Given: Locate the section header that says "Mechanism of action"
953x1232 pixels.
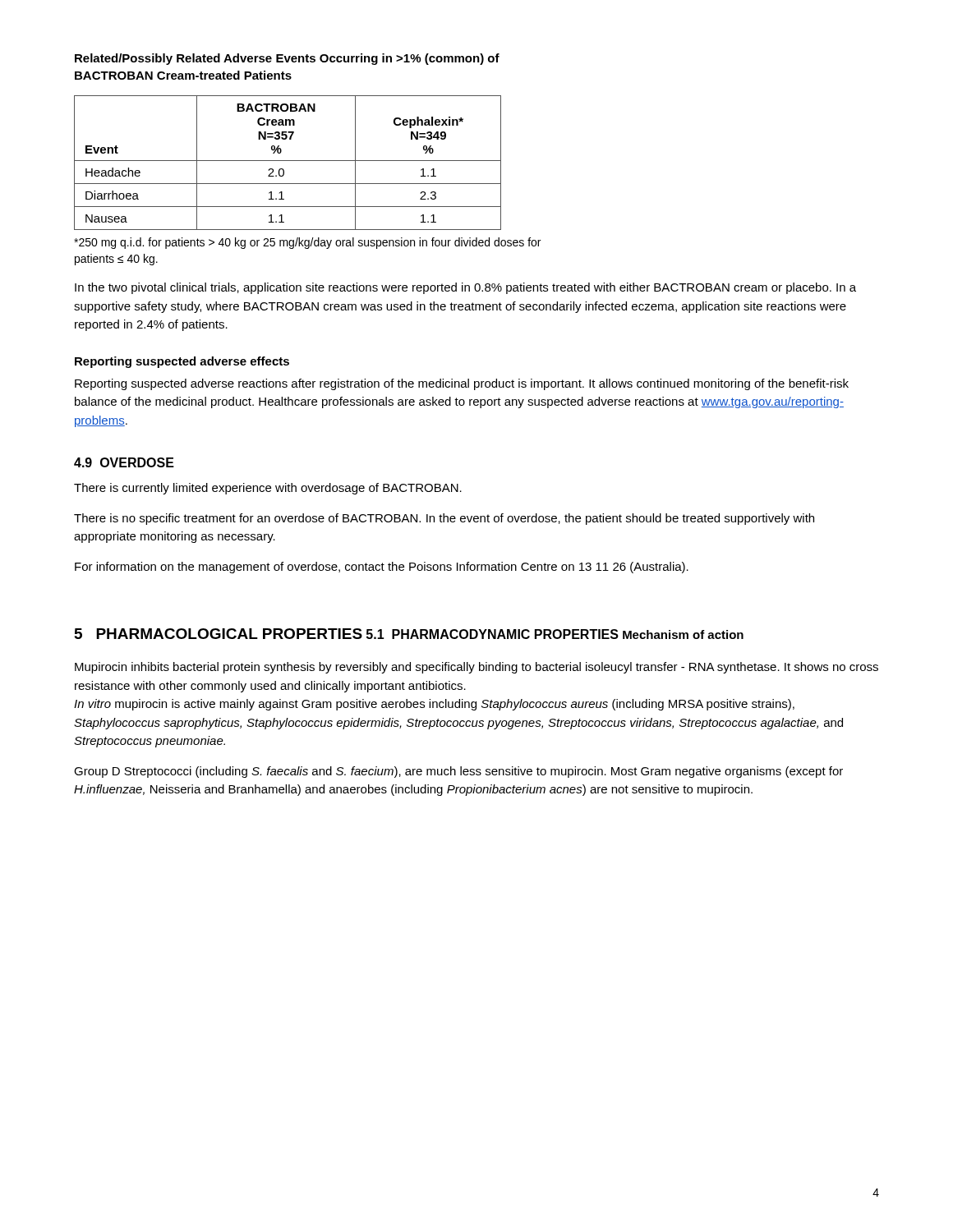Looking at the screenshot, I should coord(683,635).
